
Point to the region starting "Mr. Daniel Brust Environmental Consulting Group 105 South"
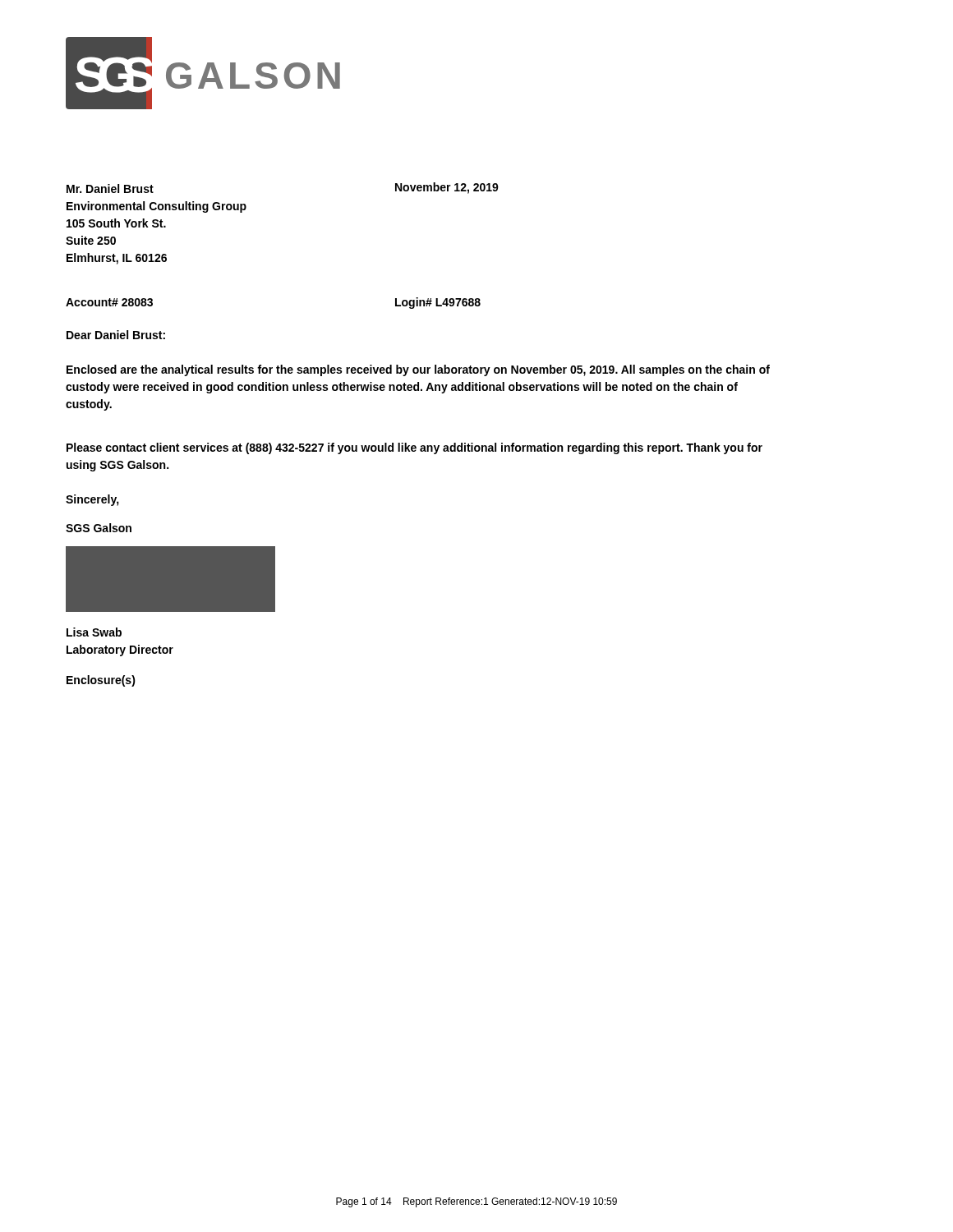[156, 223]
